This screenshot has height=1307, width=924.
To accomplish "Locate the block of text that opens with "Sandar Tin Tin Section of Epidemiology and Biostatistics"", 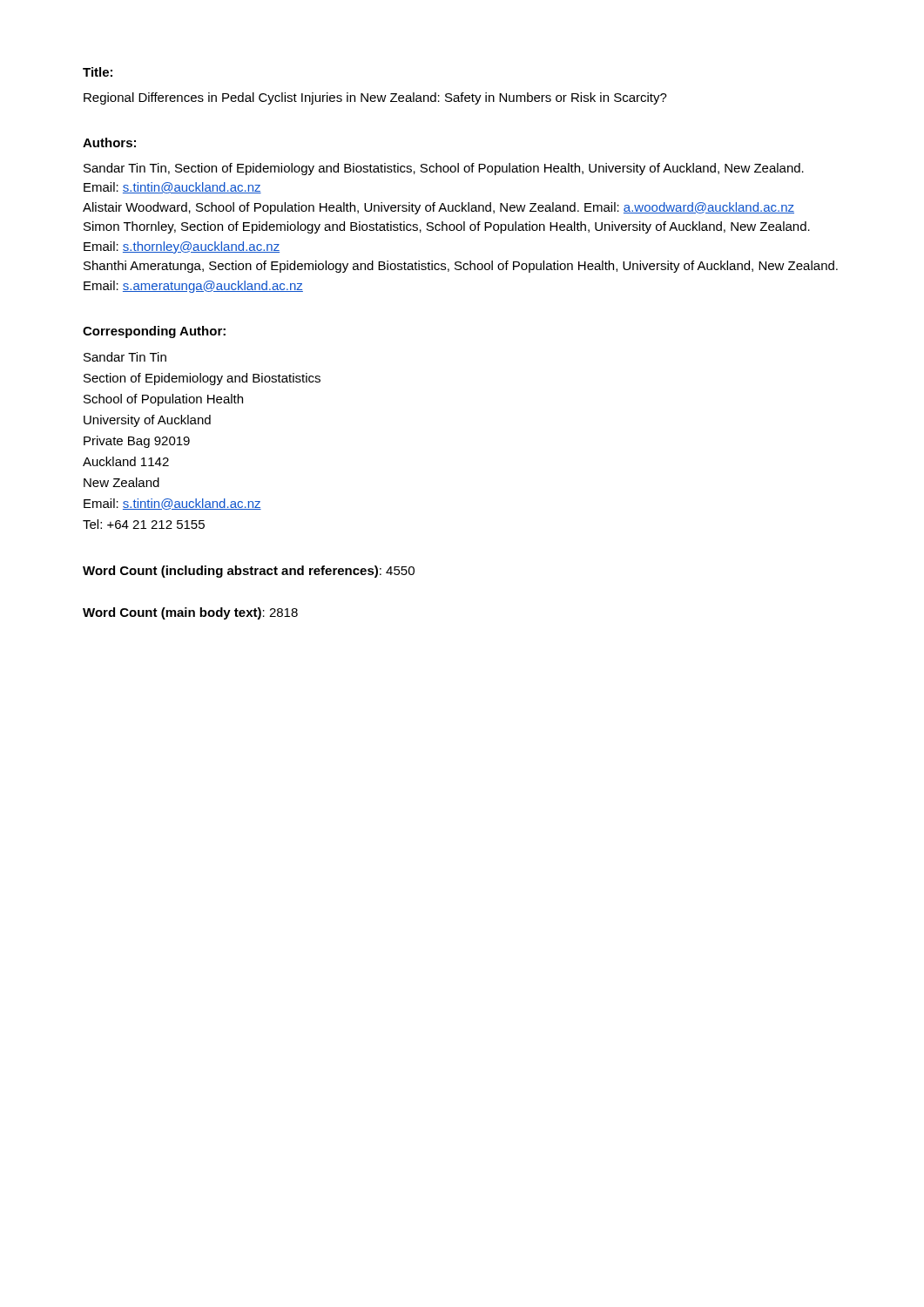I will click(125, 357).
